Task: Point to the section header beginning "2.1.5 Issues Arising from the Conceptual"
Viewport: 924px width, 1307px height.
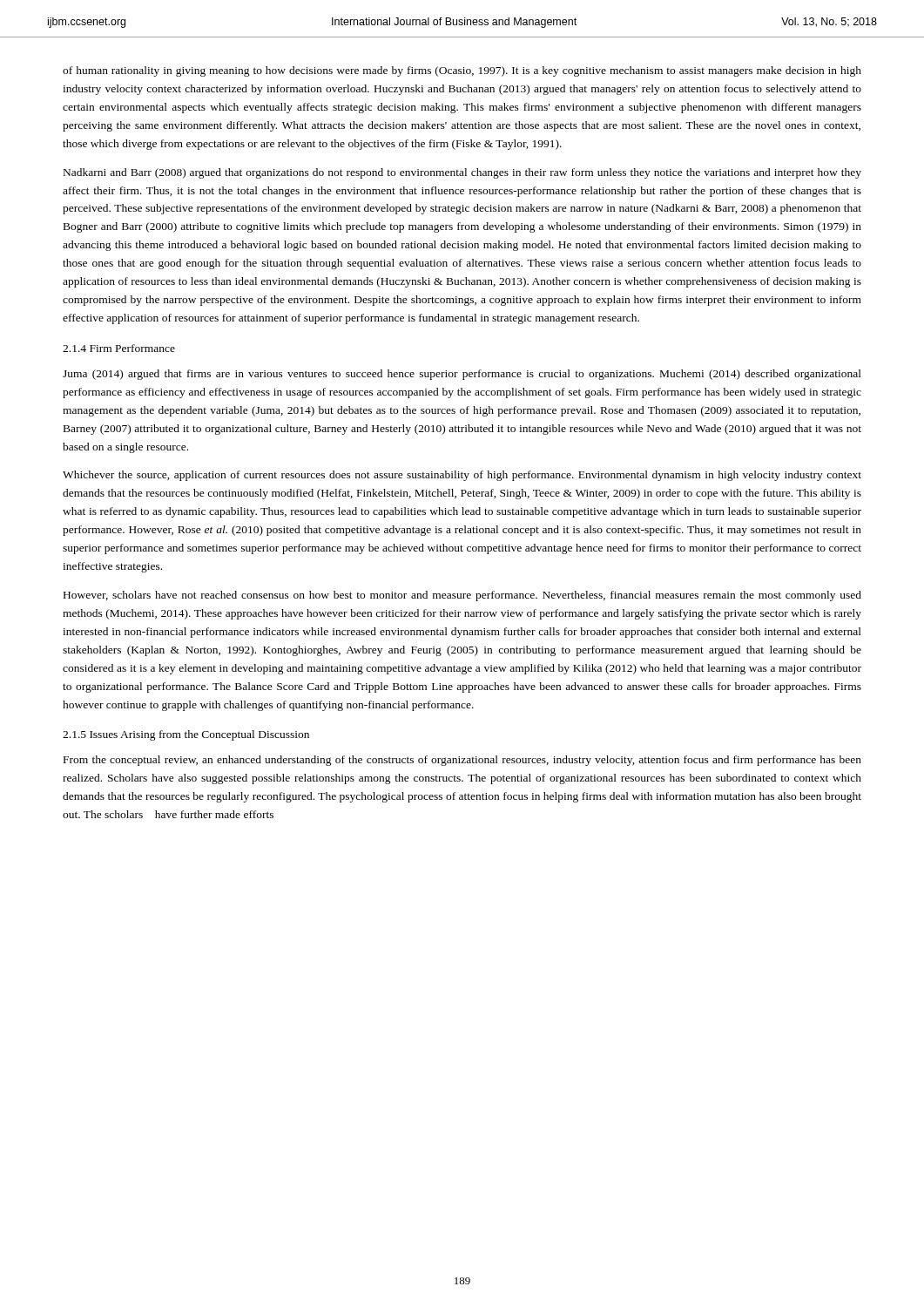Action: [186, 734]
